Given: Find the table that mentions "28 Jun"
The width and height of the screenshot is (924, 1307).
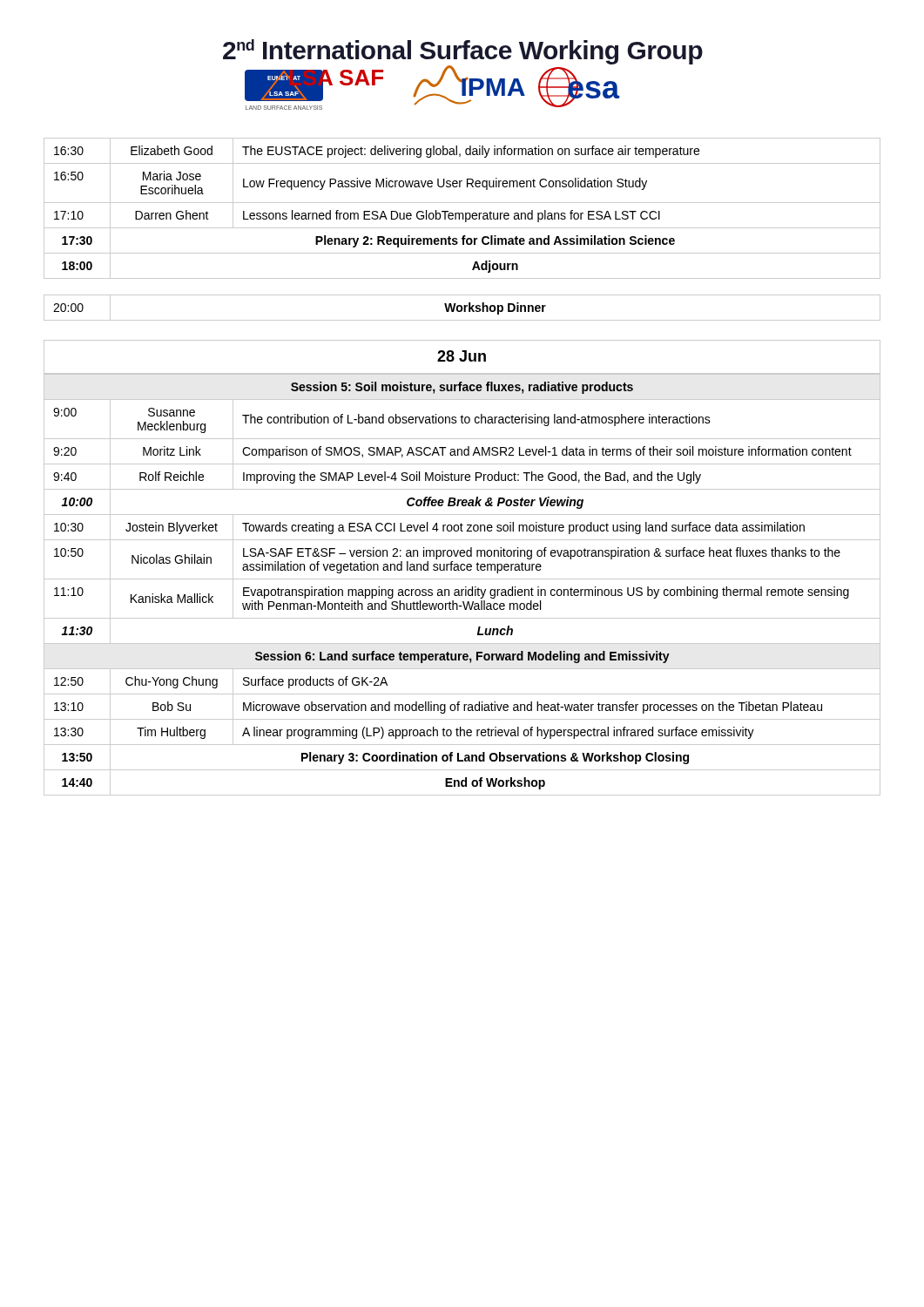Looking at the screenshot, I should click(462, 357).
